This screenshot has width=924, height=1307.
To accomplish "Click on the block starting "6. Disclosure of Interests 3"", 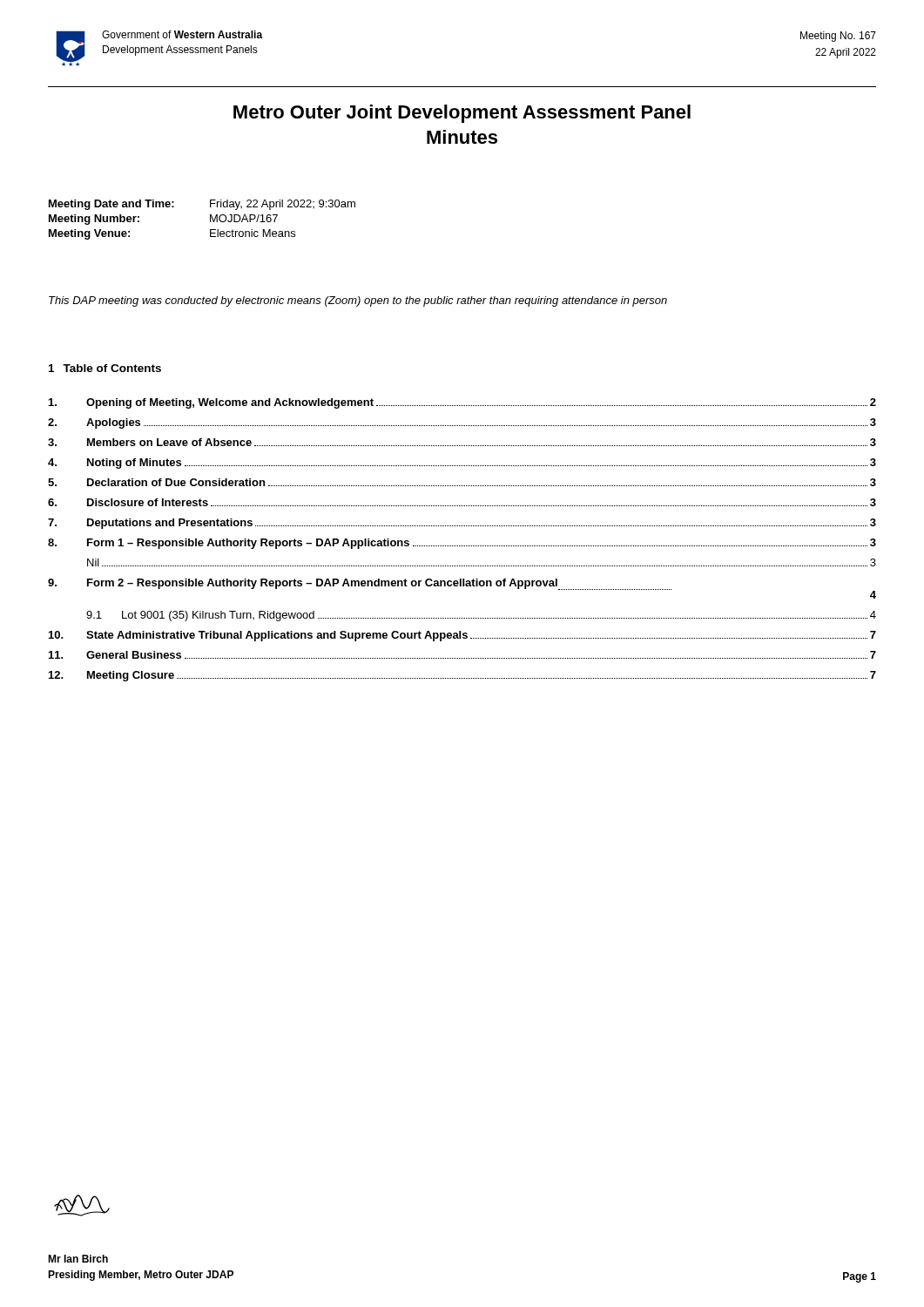I will click(462, 502).
